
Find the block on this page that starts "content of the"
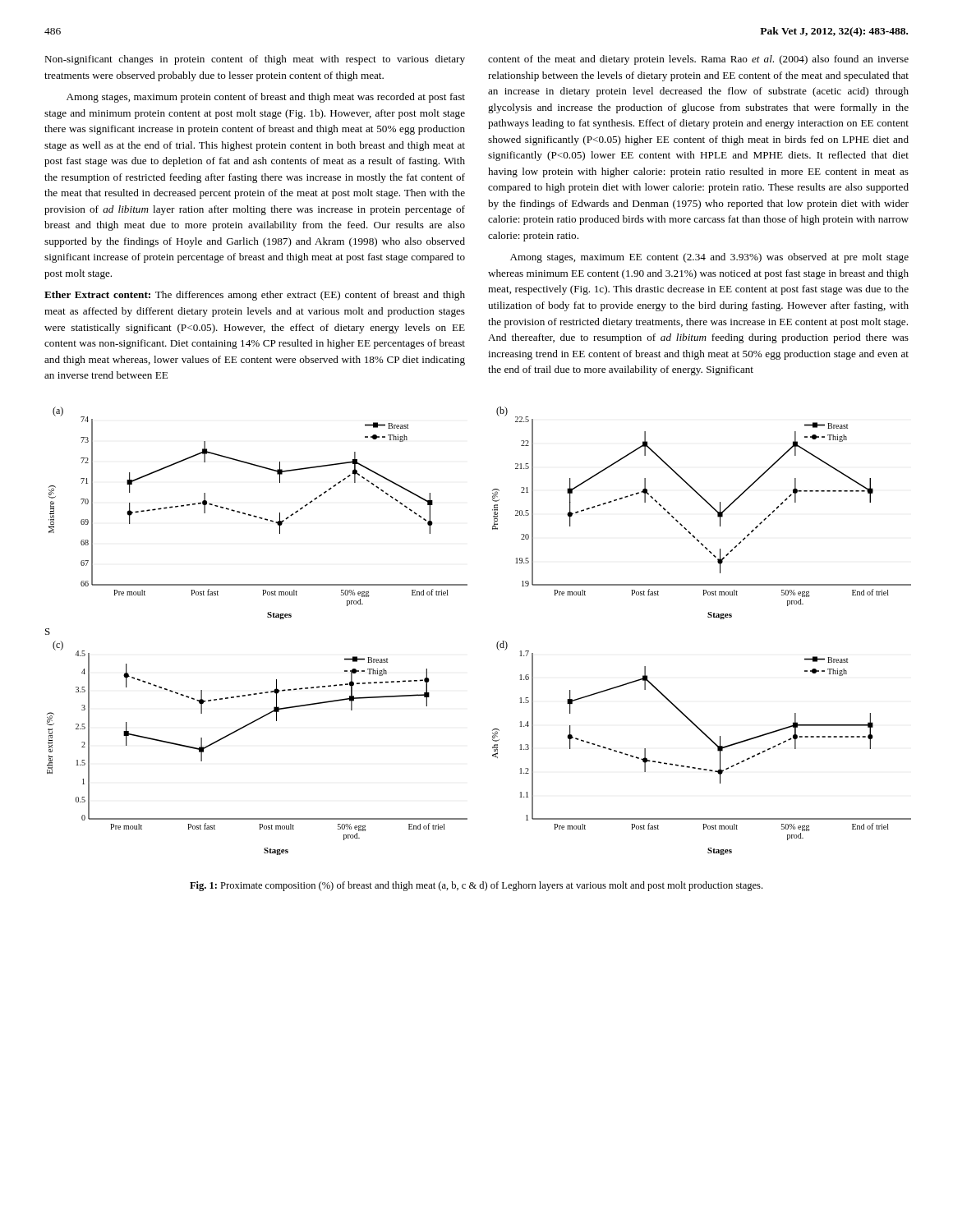point(698,214)
